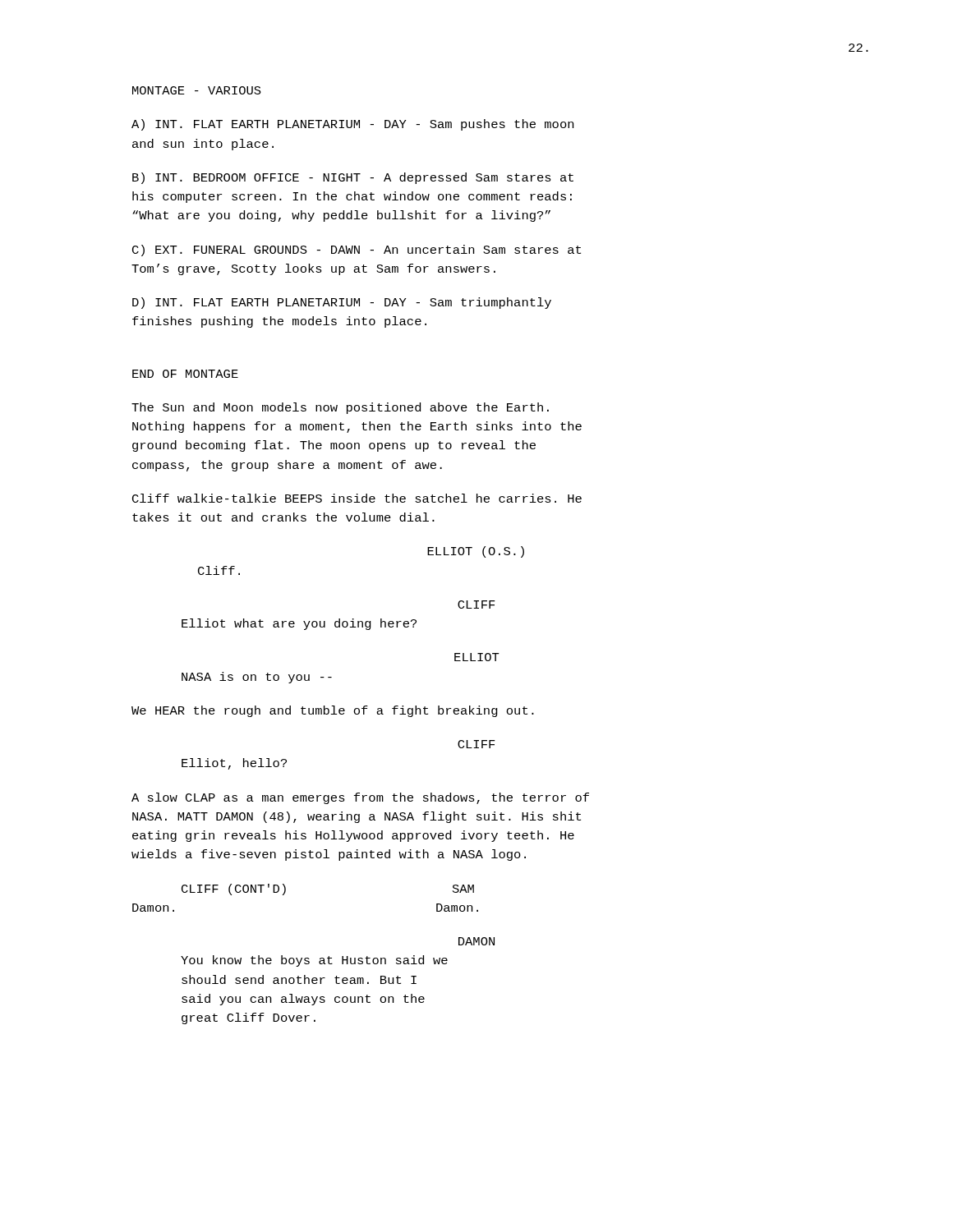Screen dimensions: 1232x953
Task: Find the block starting "ELLIOT NASA is on to you --"
Action: pos(477,657)
